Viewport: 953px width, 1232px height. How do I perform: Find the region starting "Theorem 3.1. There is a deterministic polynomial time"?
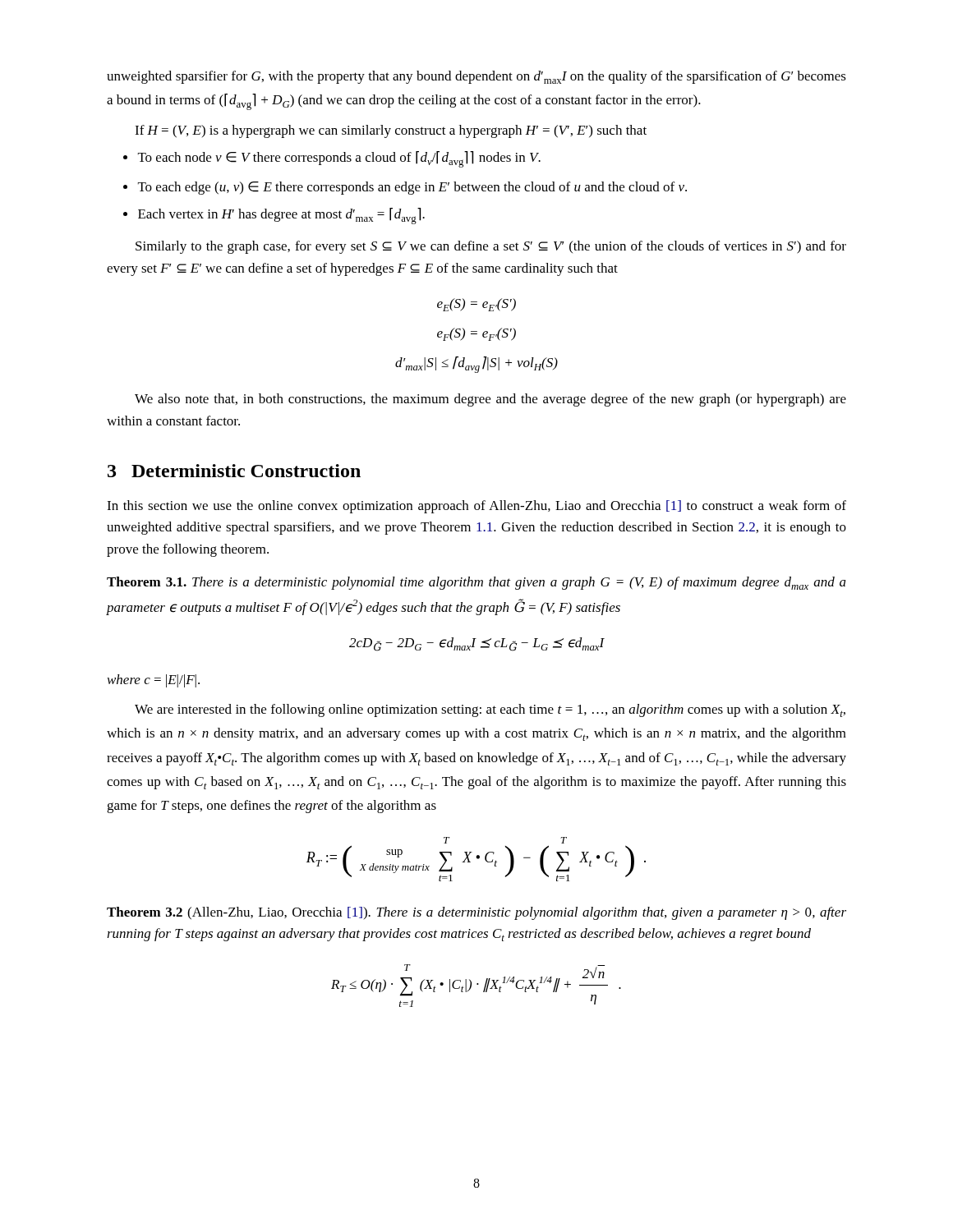(476, 595)
